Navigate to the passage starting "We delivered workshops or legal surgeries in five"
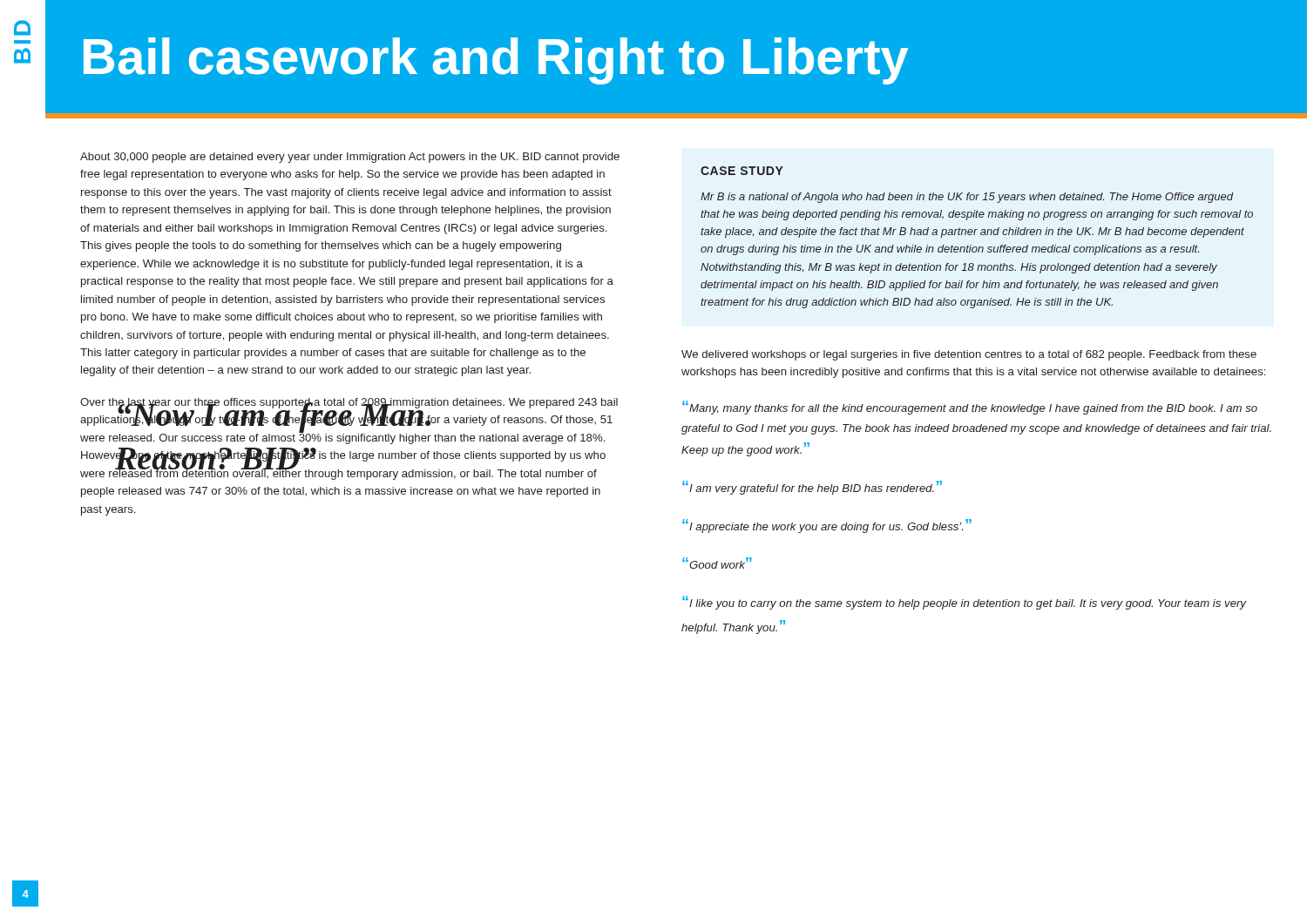 [974, 363]
